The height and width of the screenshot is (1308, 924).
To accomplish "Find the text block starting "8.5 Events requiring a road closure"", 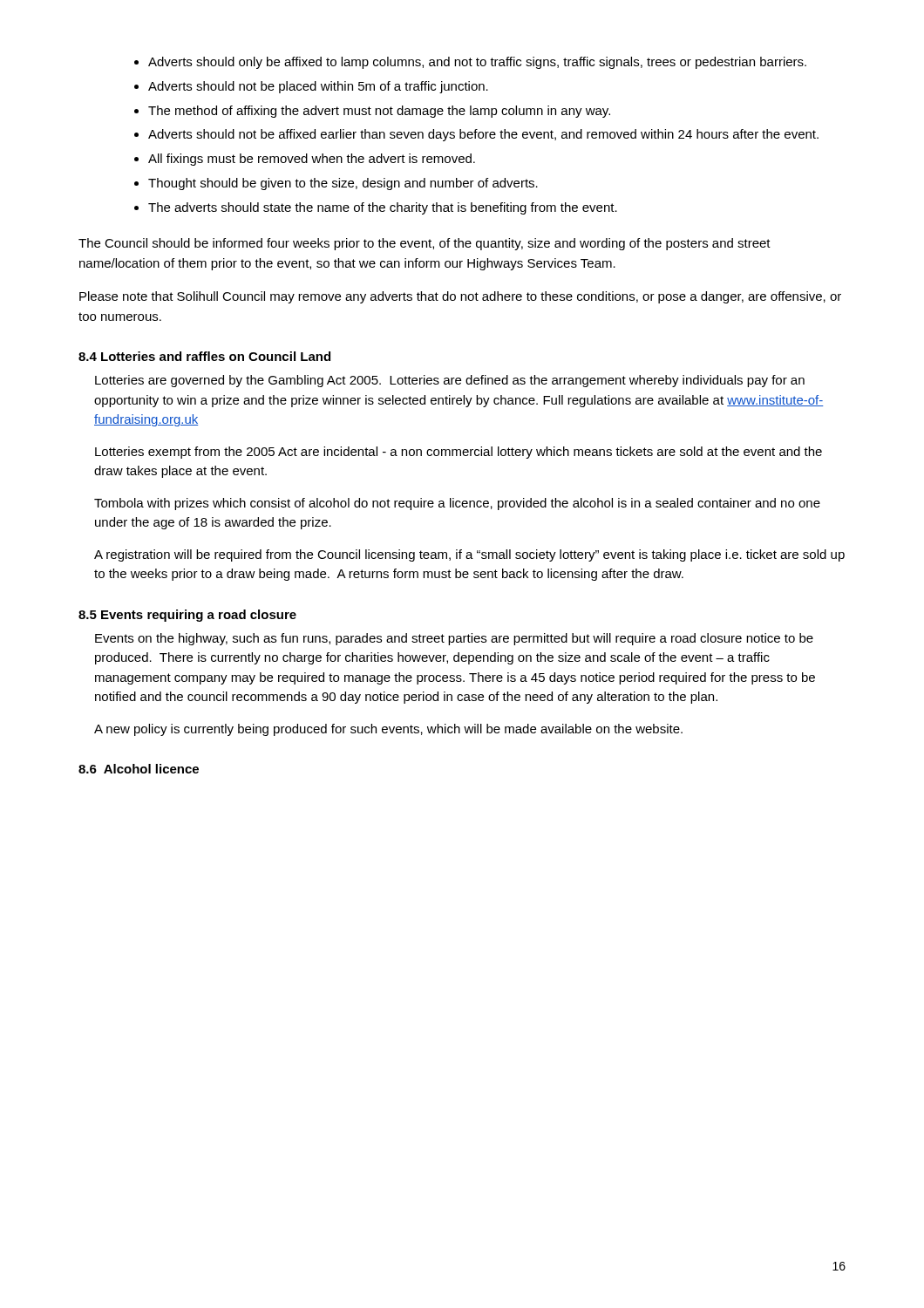I will pyautogui.click(x=187, y=614).
